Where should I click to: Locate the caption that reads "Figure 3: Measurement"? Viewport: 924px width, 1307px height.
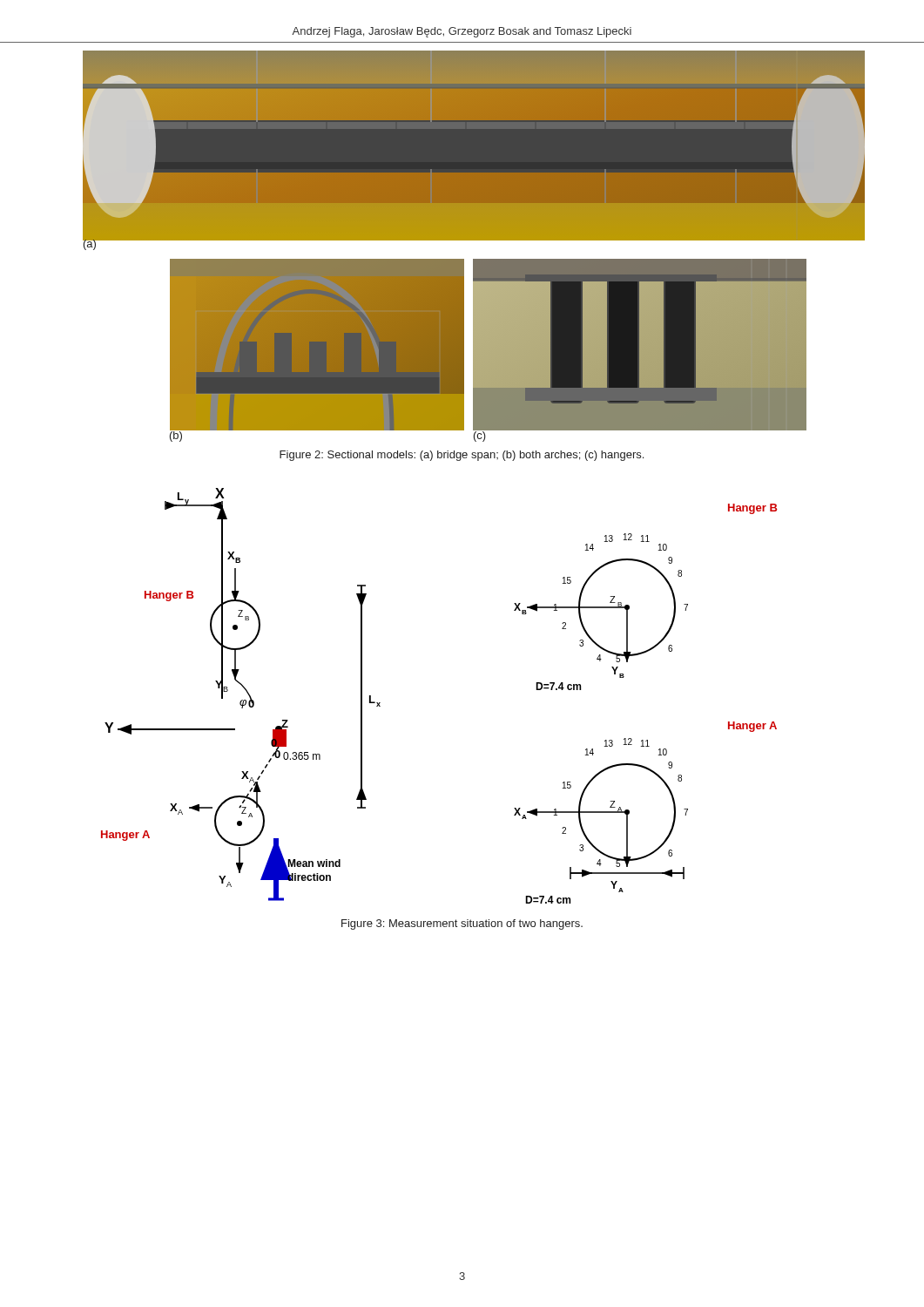(462, 923)
